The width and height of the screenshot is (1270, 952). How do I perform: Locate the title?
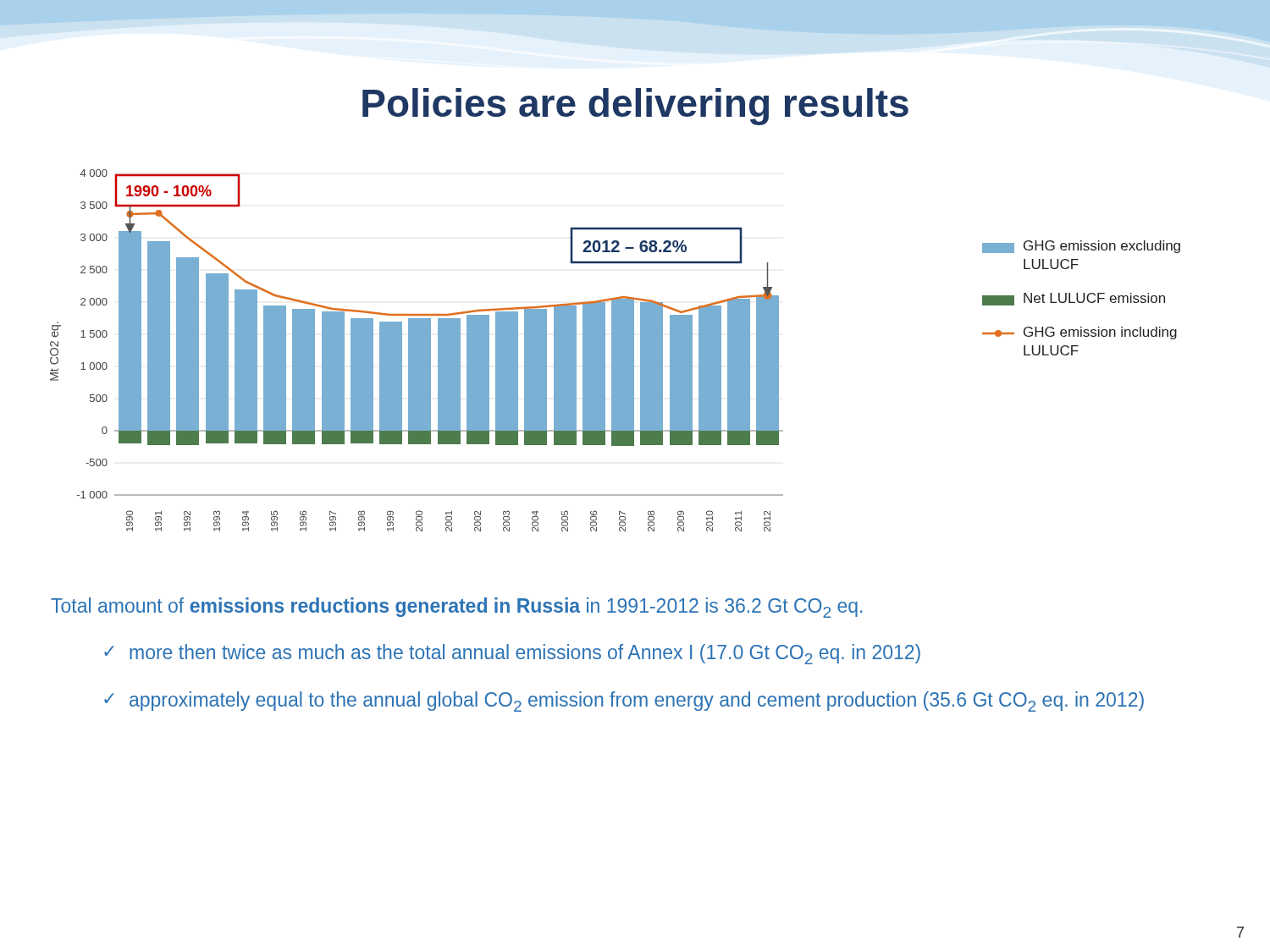point(635,103)
